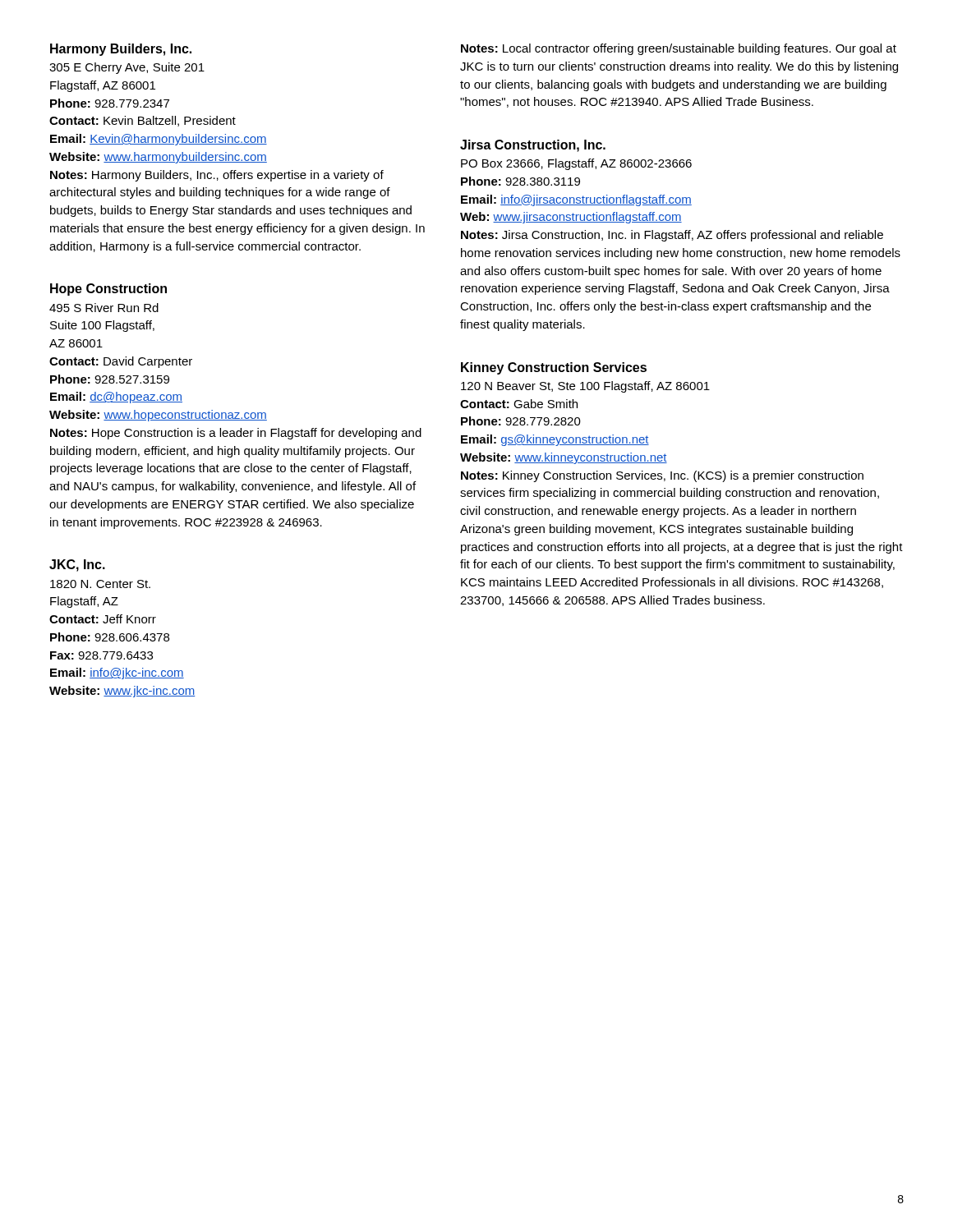
Task: Locate the text block that reads "Kinney Construction Services"
Action: pyautogui.click(x=682, y=483)
